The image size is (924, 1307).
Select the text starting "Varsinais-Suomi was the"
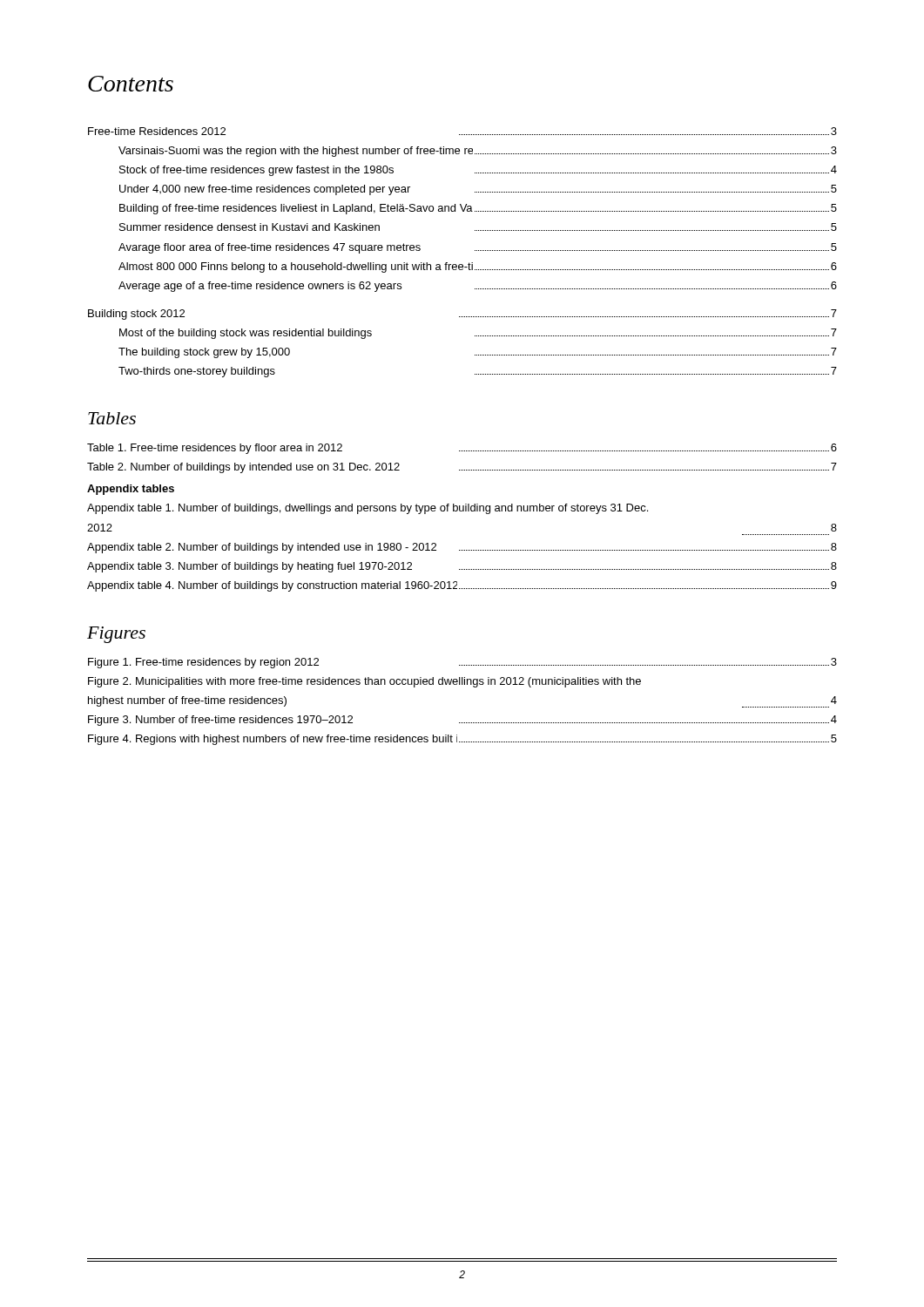point(478,151)
